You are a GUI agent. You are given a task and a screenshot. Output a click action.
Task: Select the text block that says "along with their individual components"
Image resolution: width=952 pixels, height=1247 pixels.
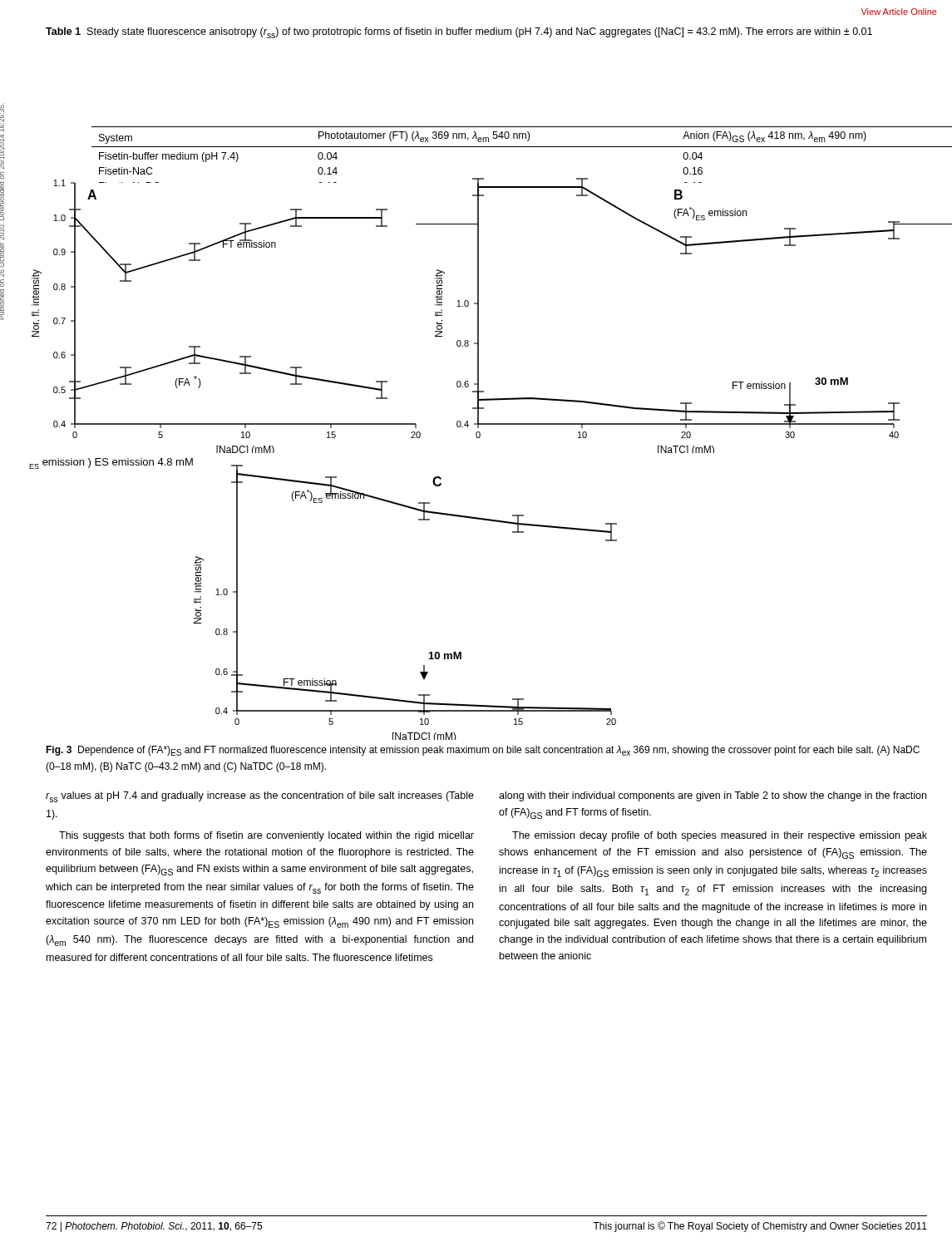pyautogui.click(x=713, y=876)
